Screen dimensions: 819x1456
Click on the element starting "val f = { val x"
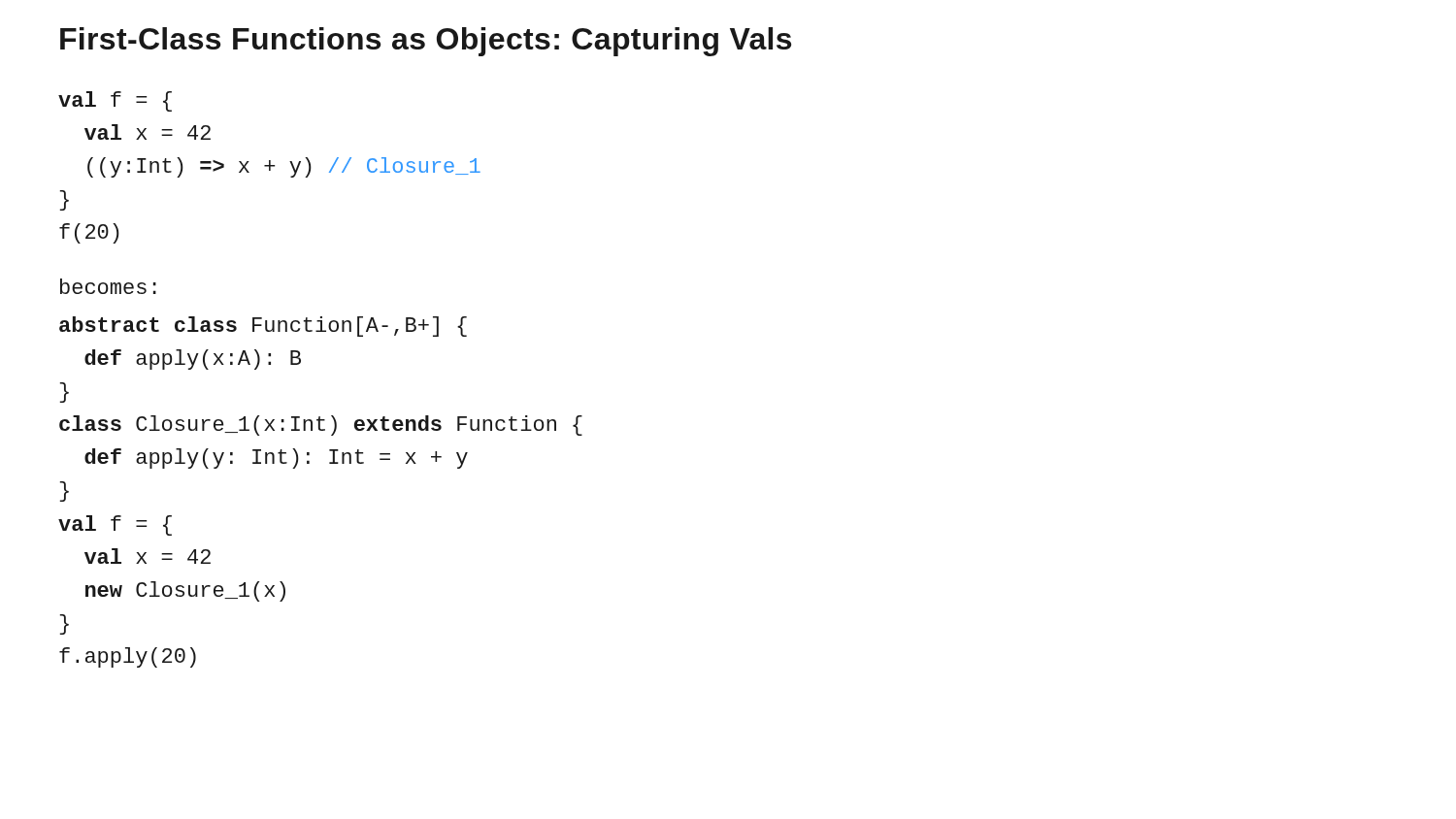point(270,168)
